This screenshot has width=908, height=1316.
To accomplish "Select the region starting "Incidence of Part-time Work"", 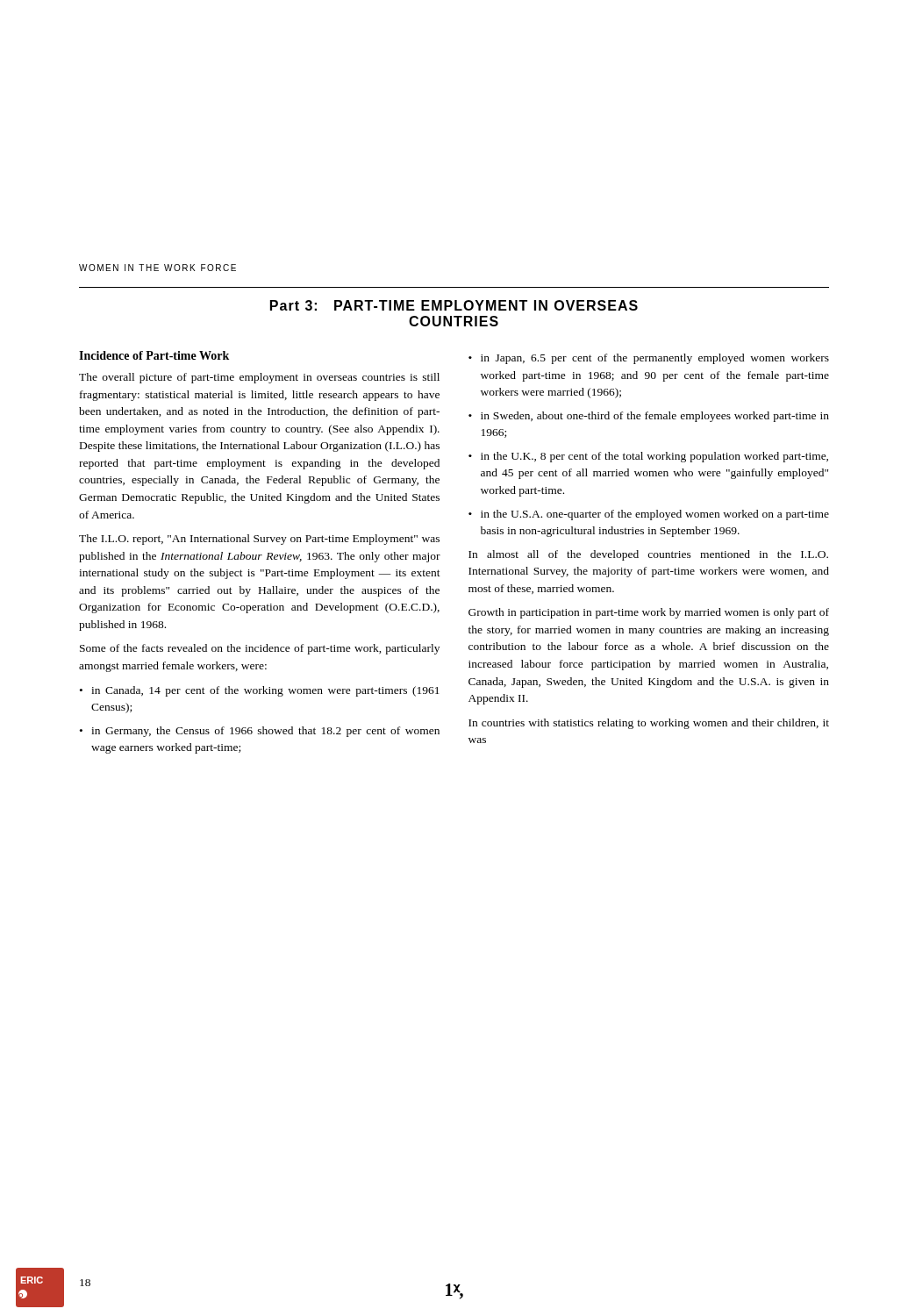I will pos(154,356).
